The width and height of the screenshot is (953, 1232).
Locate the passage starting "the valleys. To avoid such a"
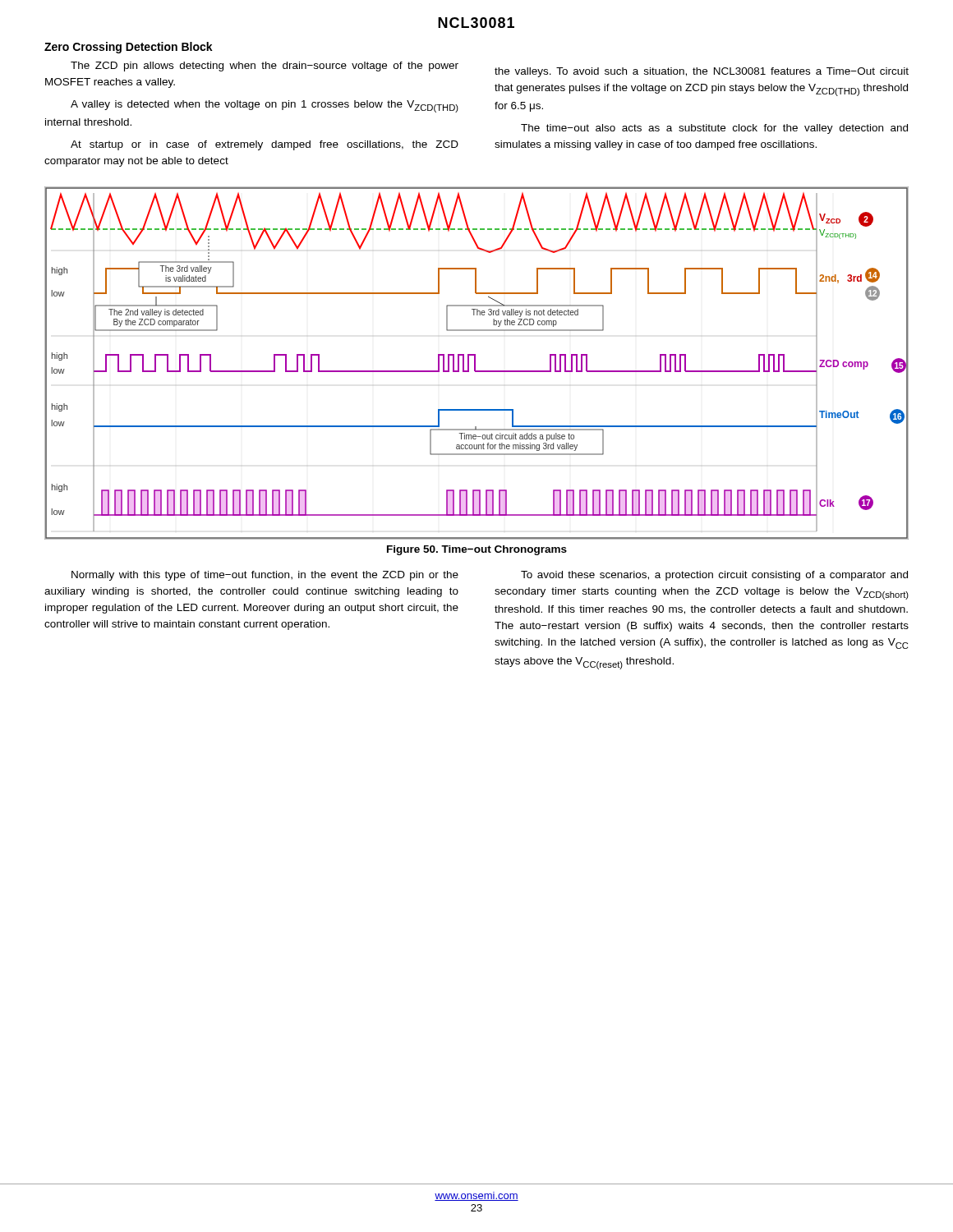click(x=702, y=88)
